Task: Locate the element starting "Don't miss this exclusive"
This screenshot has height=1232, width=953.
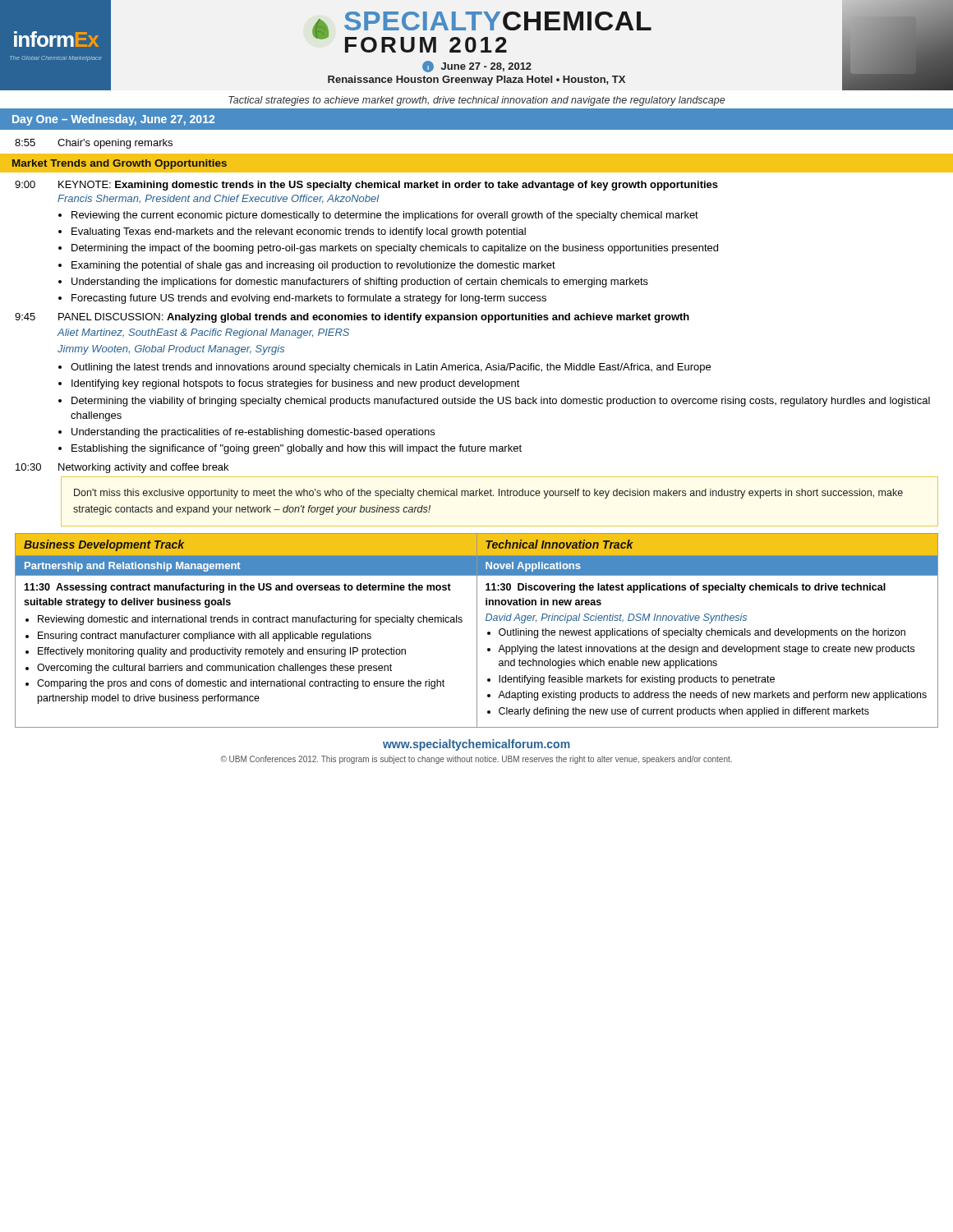Action: click(x=488, y=501)
